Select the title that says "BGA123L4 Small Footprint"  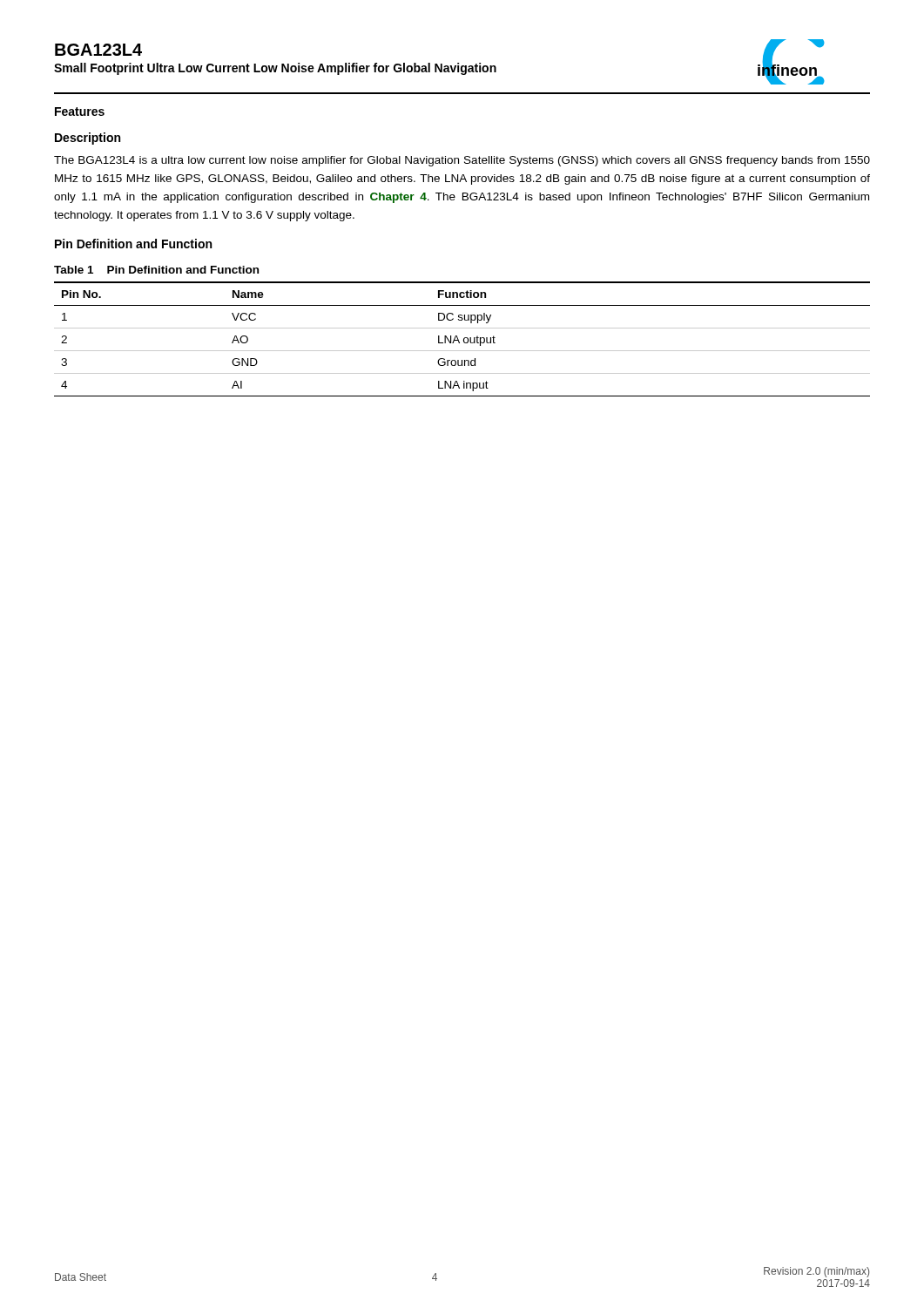[275, 58]
